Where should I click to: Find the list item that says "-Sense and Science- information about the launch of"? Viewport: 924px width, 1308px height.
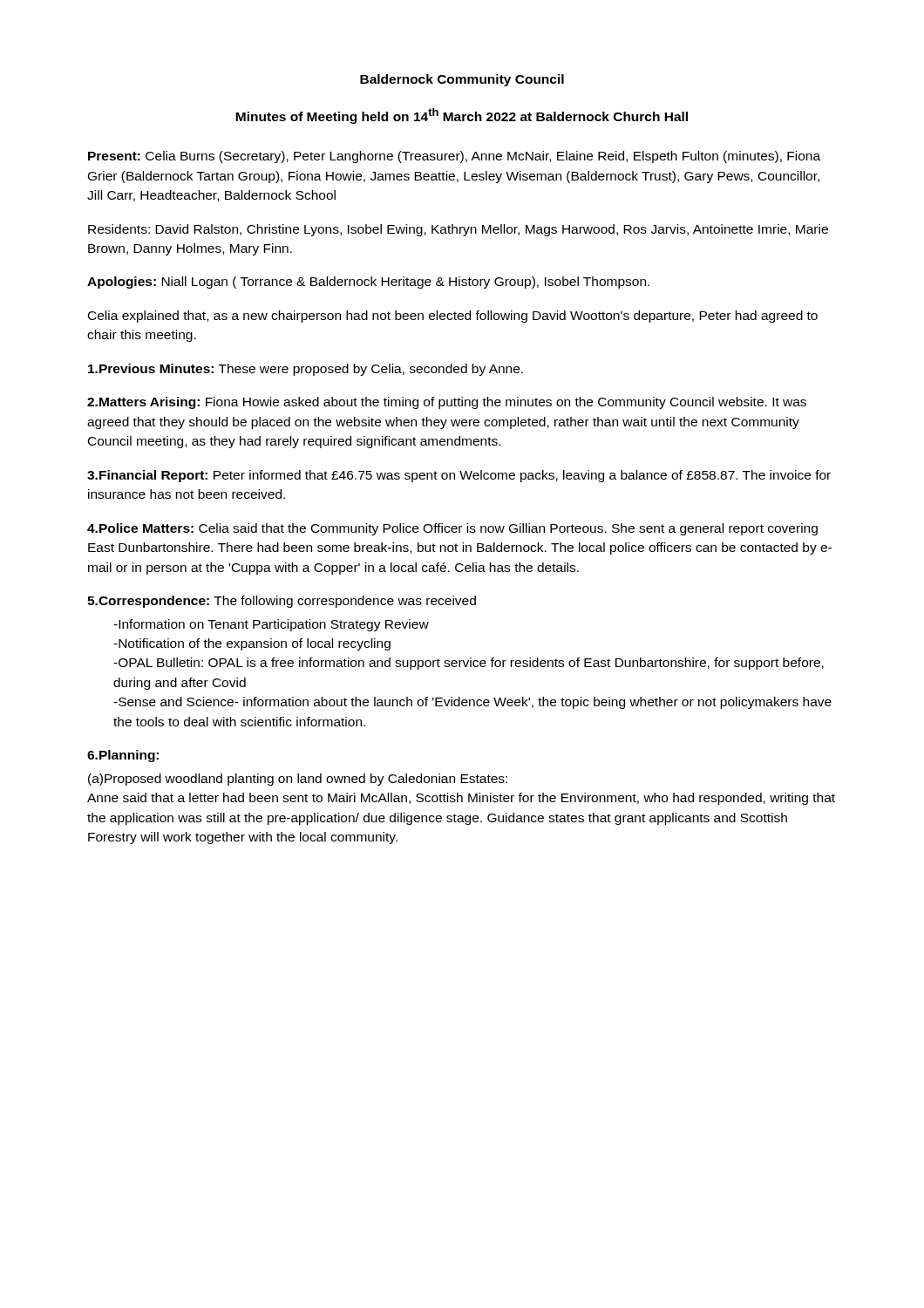point(473,712)
